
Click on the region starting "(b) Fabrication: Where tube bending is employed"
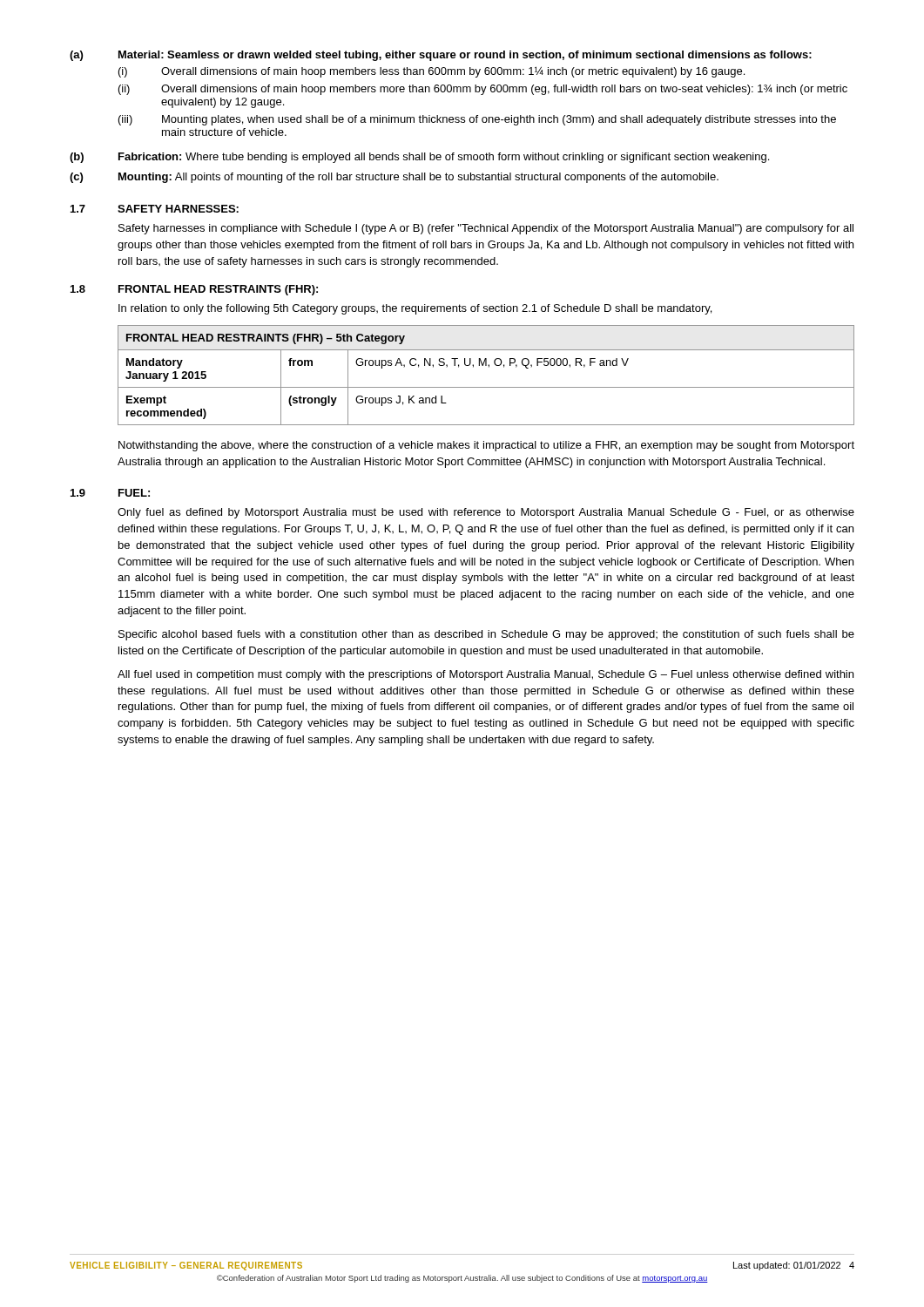462,156
